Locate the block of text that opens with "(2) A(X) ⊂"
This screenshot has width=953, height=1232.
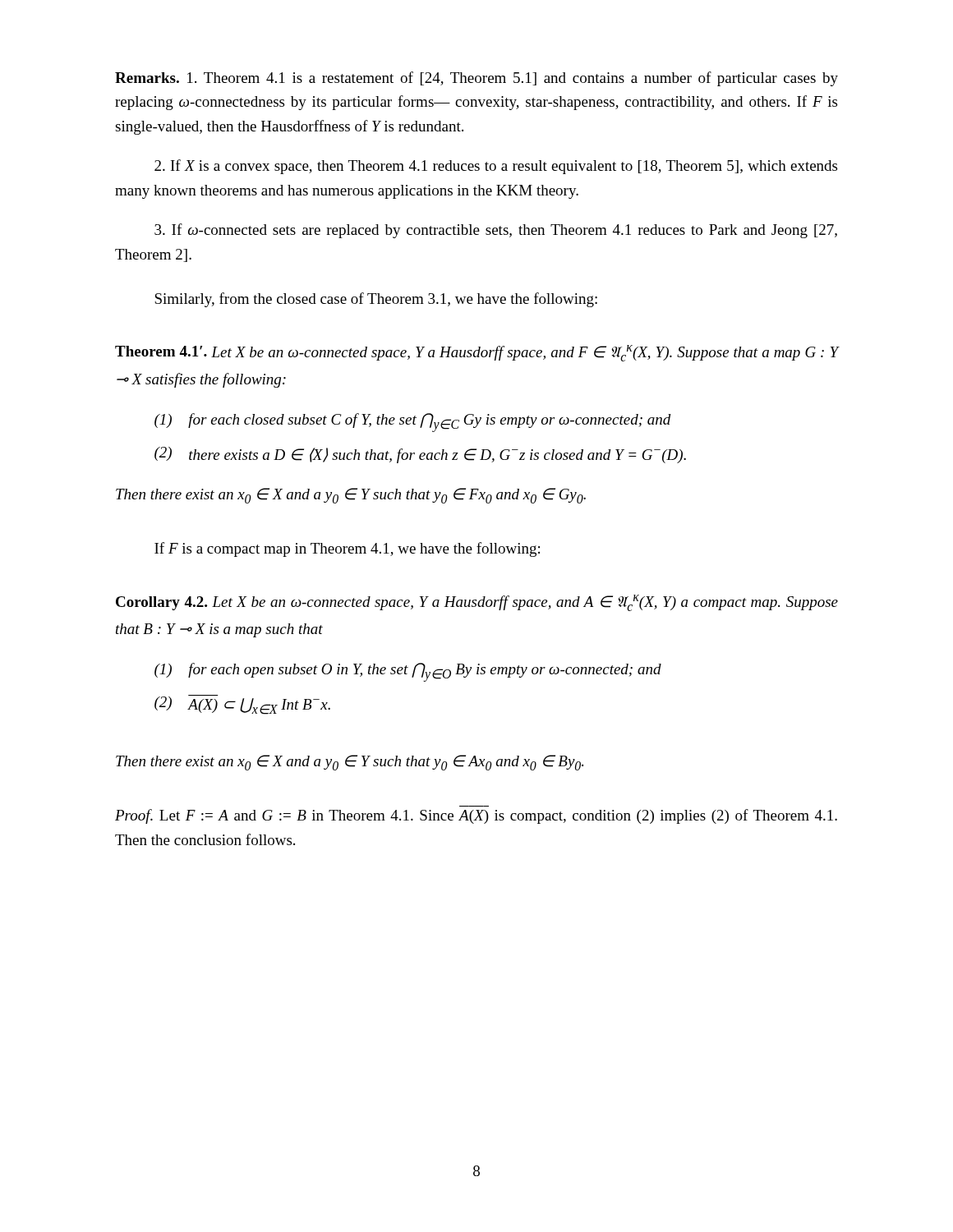242,705
